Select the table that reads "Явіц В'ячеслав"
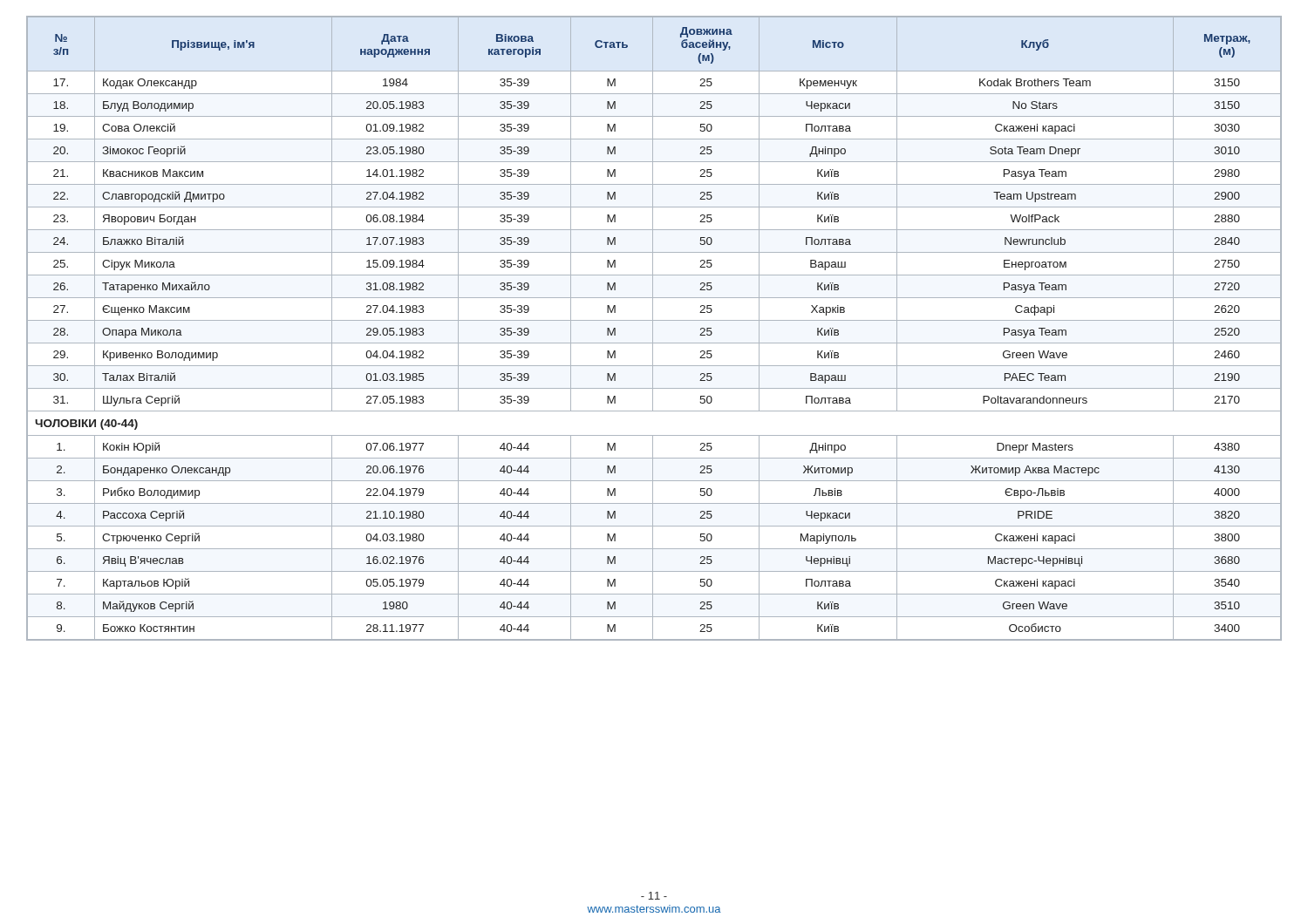The height and width of the screenshot is (924, 1308). coord(654,328)
